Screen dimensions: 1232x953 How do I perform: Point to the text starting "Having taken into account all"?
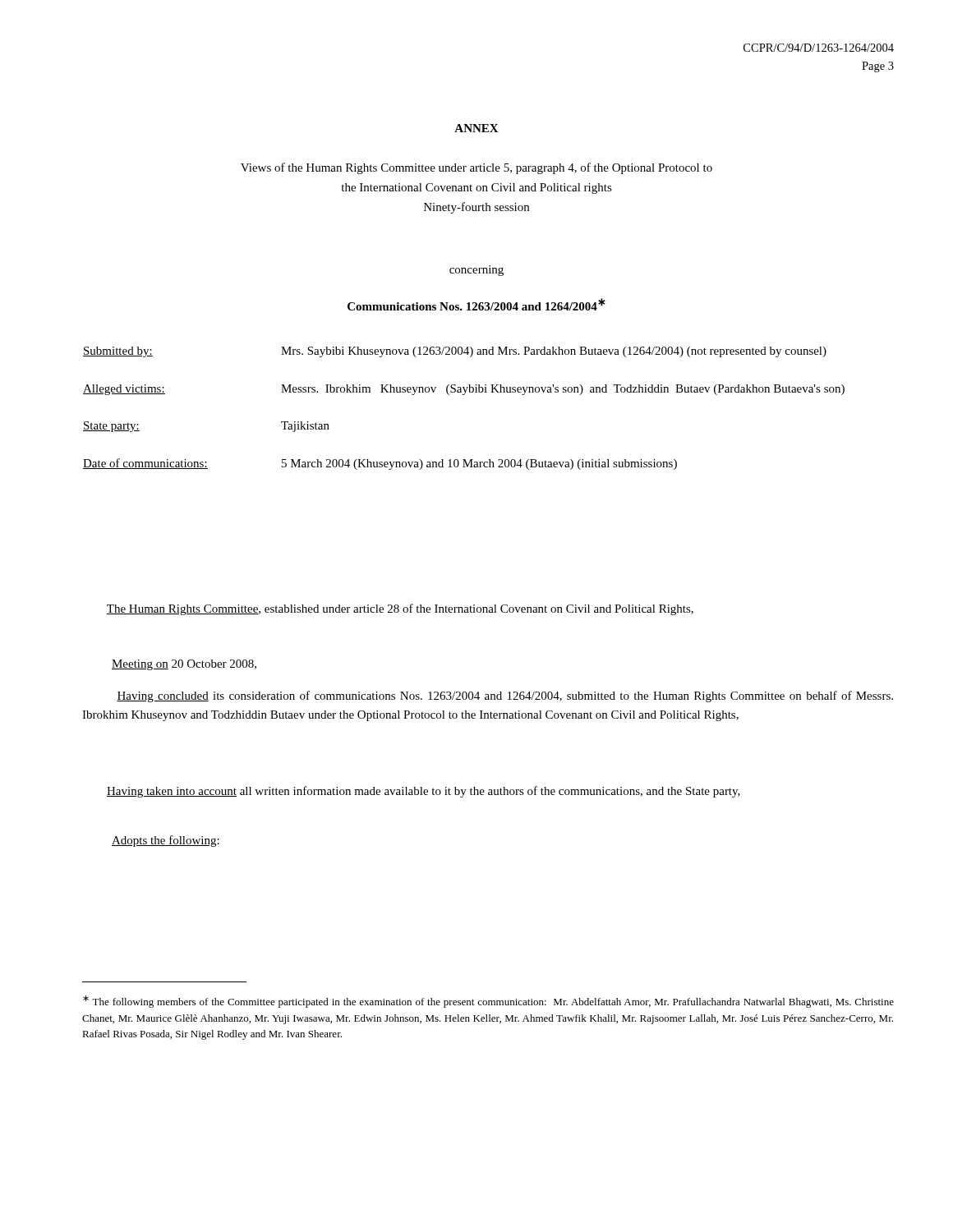pos(411,791)
